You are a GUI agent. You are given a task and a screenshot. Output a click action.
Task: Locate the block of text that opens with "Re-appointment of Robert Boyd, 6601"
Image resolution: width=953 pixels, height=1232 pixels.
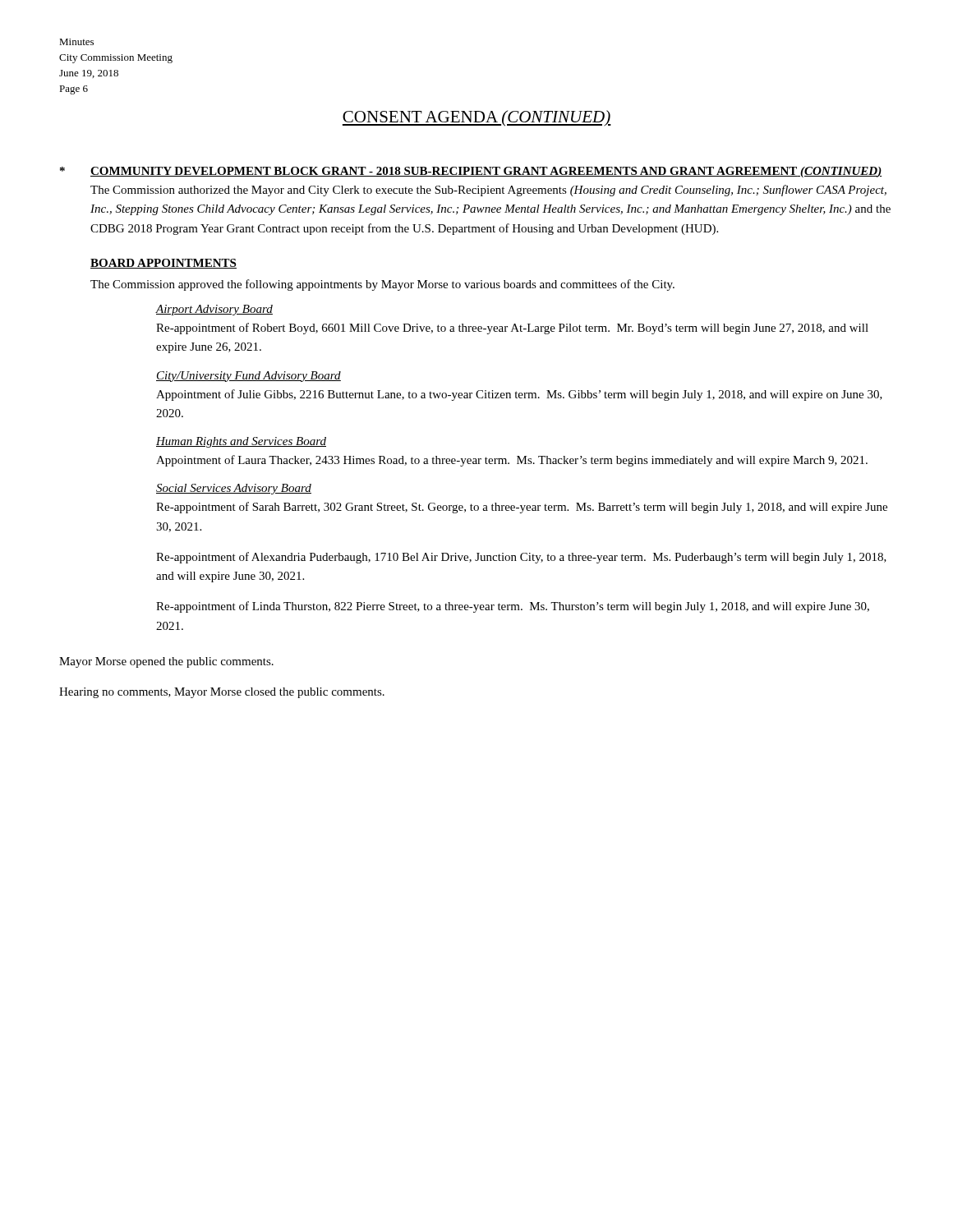tap(512, 337)
